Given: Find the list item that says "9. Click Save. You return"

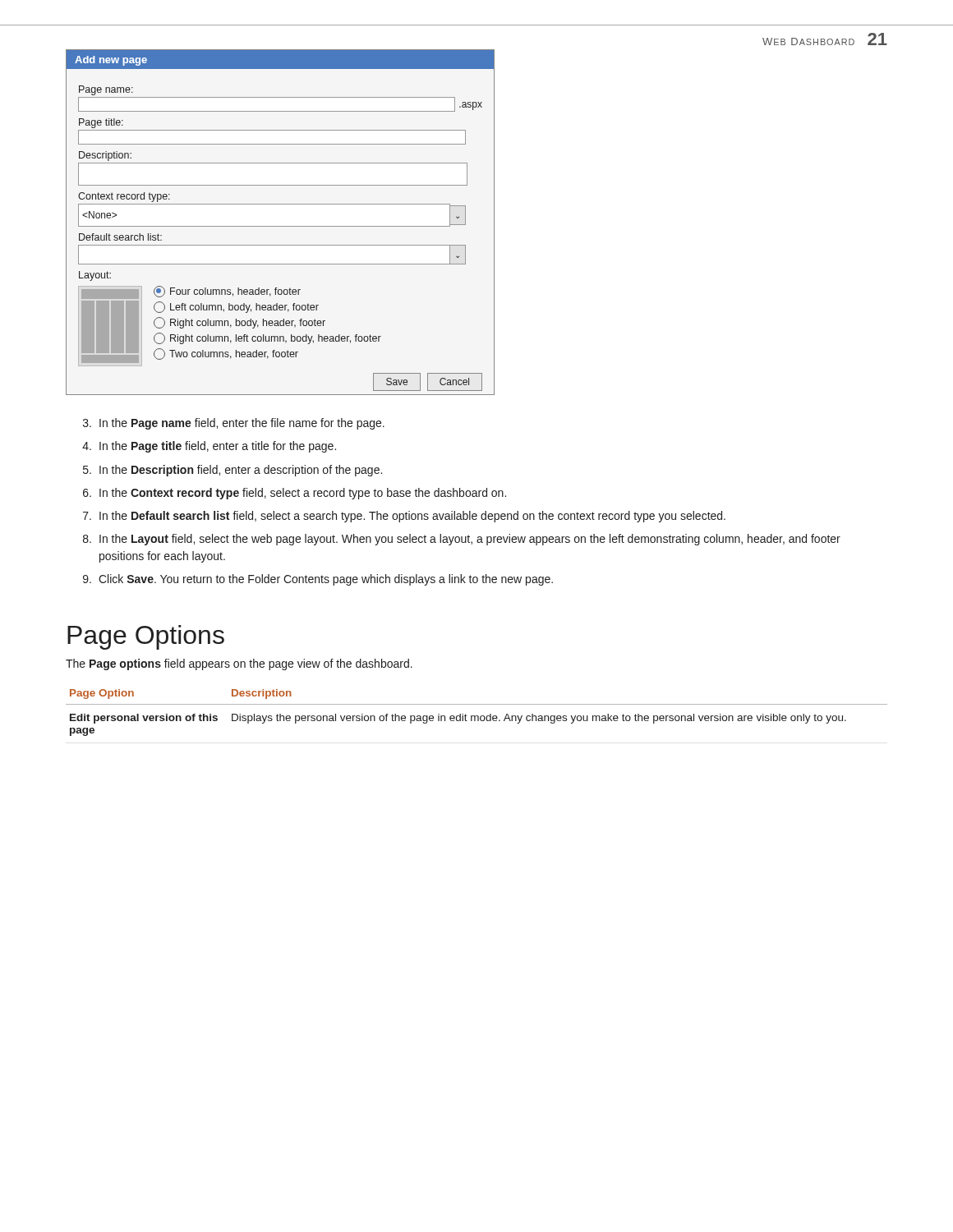Looking at the screenshot, I should [476, 579].
